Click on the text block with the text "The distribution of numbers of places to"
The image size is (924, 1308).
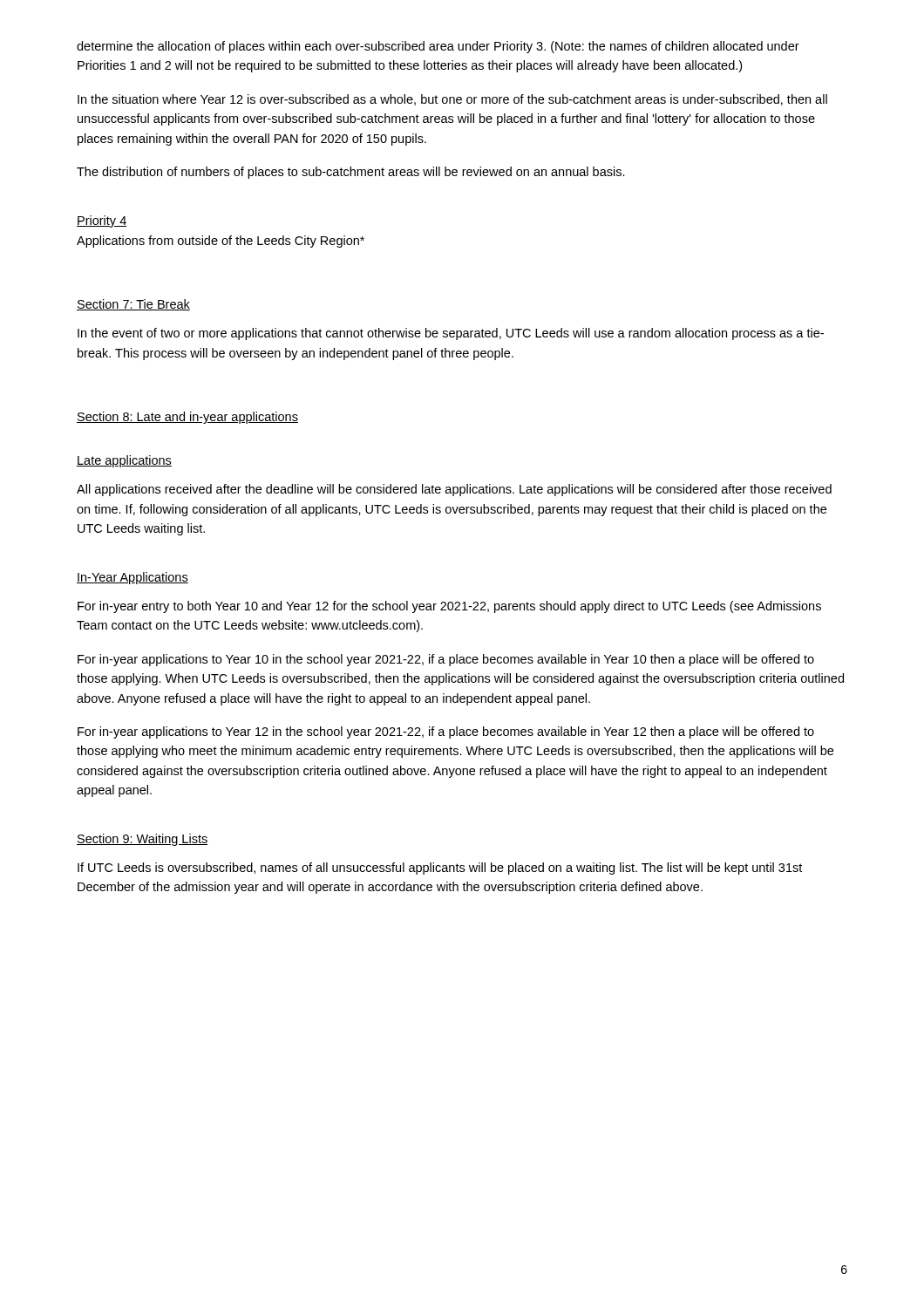351,172
